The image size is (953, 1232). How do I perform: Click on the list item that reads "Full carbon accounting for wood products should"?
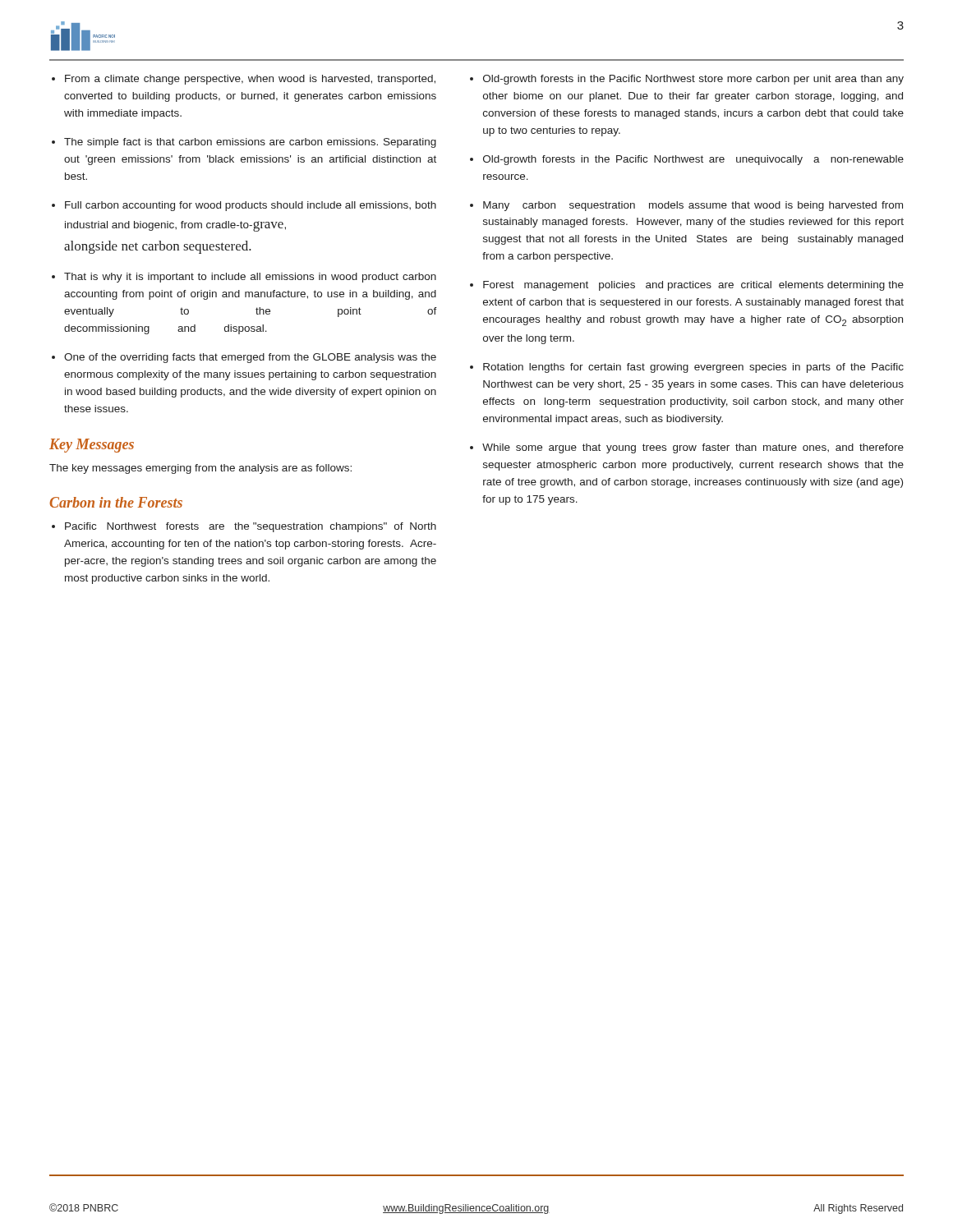pos(250,226)
